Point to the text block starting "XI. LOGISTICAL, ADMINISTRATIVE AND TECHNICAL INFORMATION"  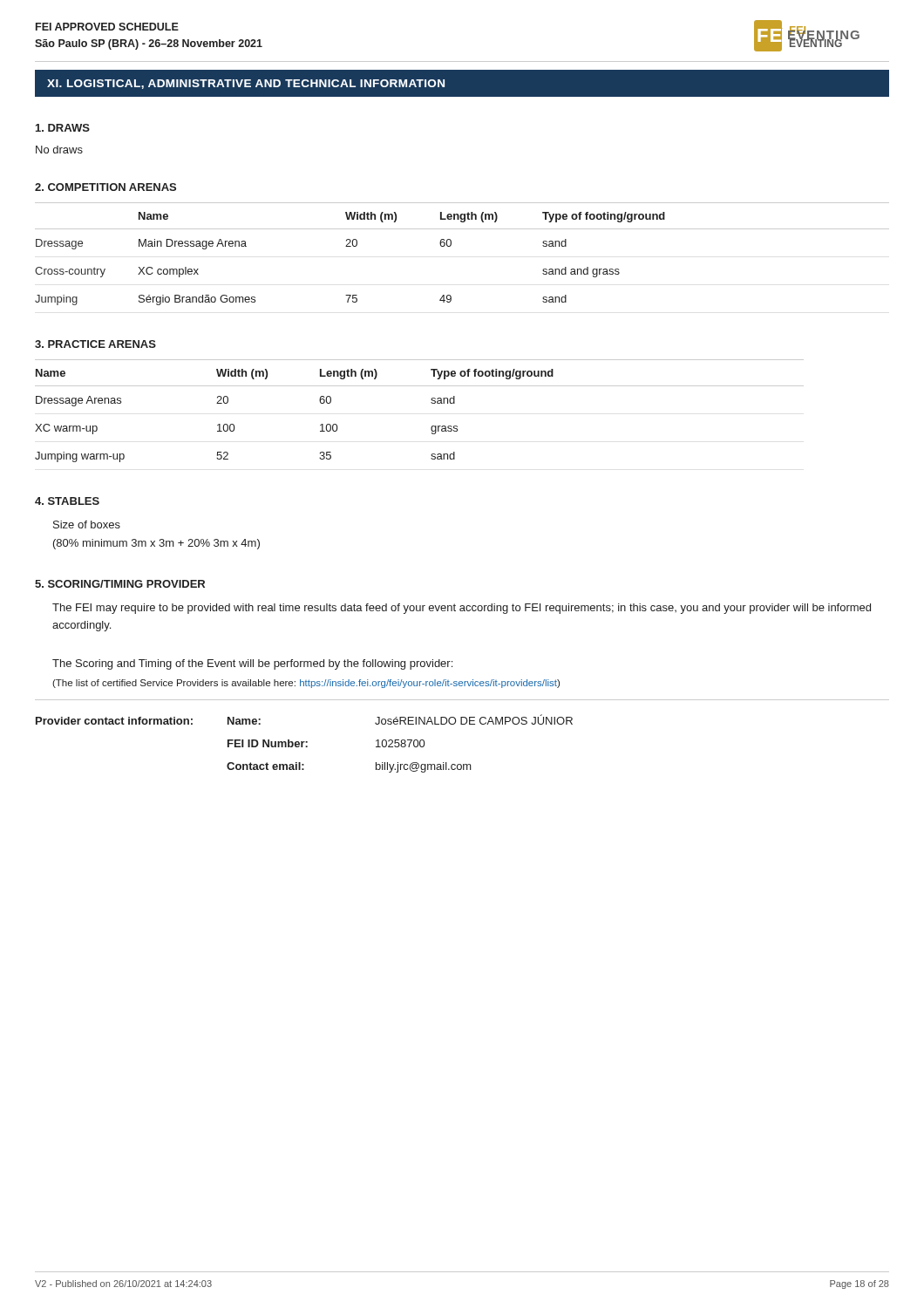246,83
